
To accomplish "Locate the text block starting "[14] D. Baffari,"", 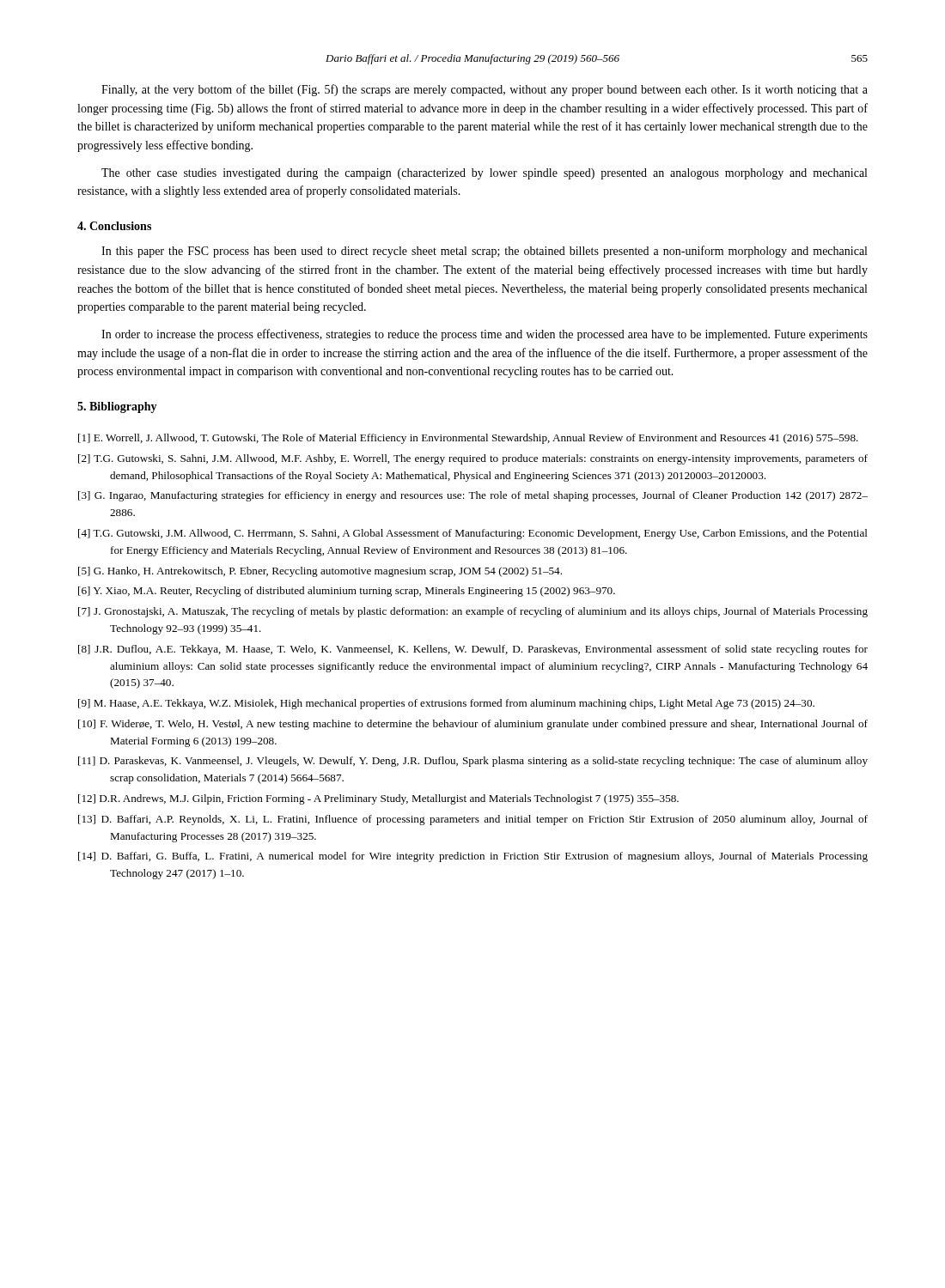I will (x=472, y=865).
